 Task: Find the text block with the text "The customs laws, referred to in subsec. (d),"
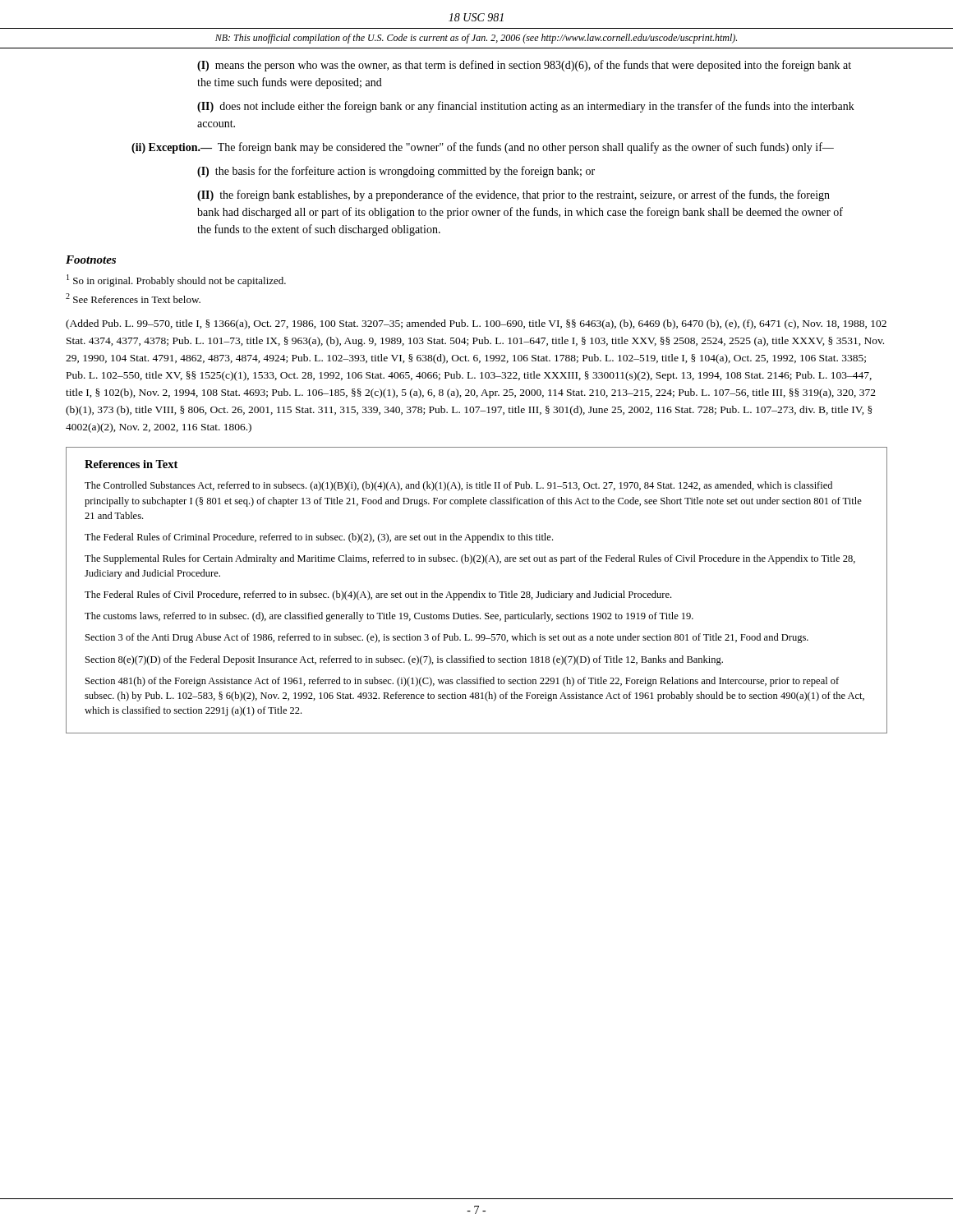click(x=389, y=616)
